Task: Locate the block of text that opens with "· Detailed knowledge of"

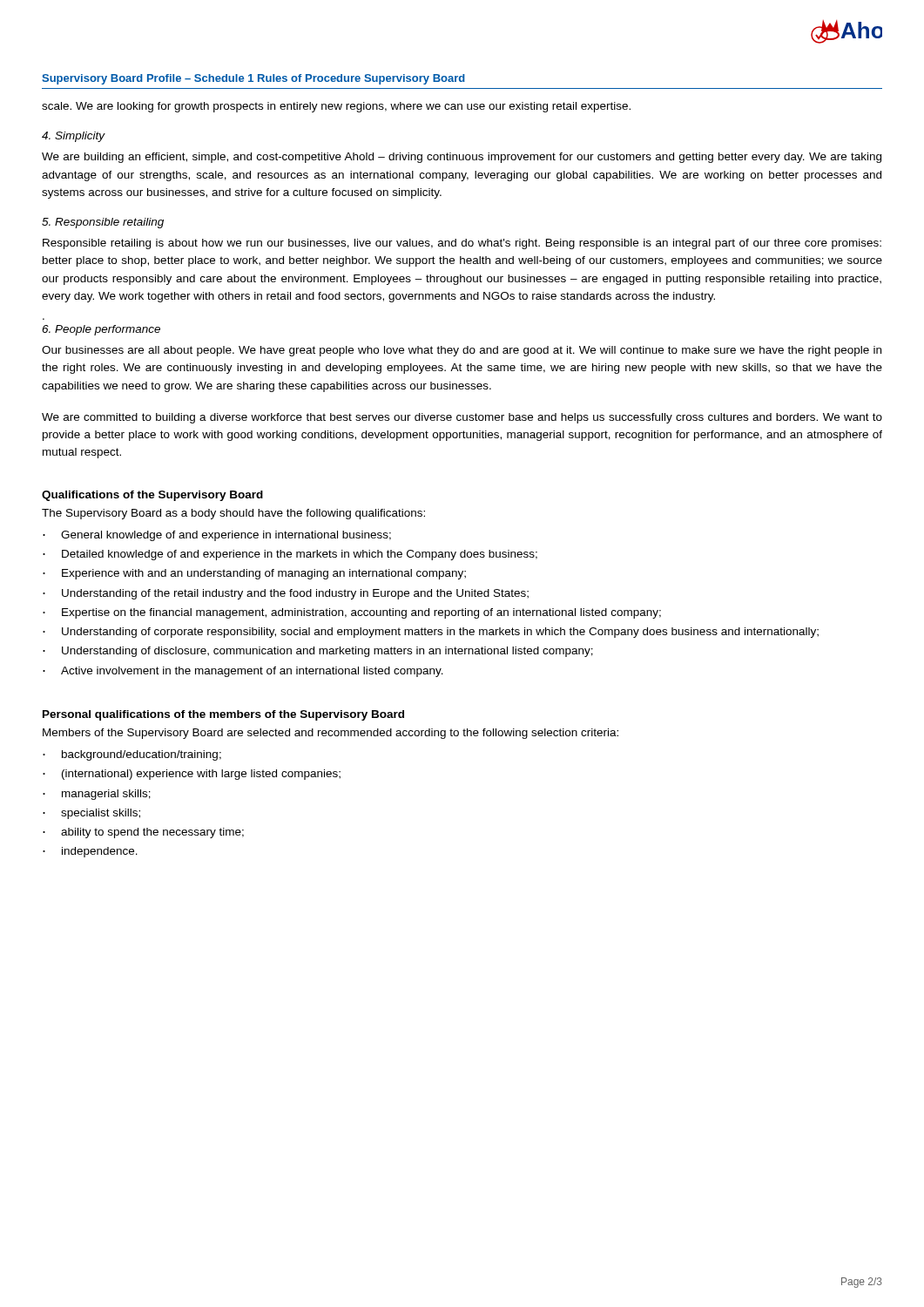Action: click(x=290, y=554)
